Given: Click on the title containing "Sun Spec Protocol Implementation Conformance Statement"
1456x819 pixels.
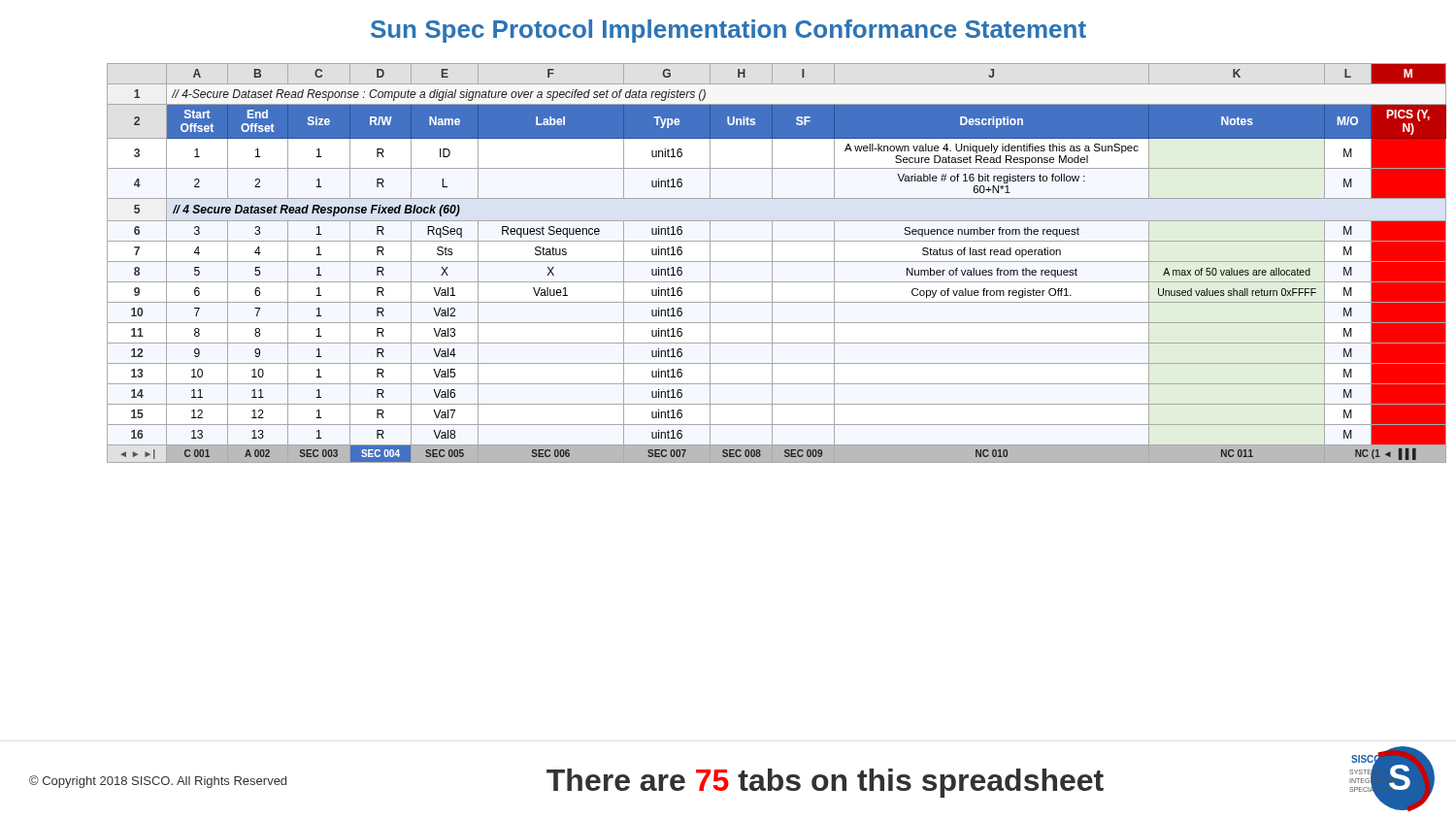Looking at the screenshot, I should [x=728, y=29].
